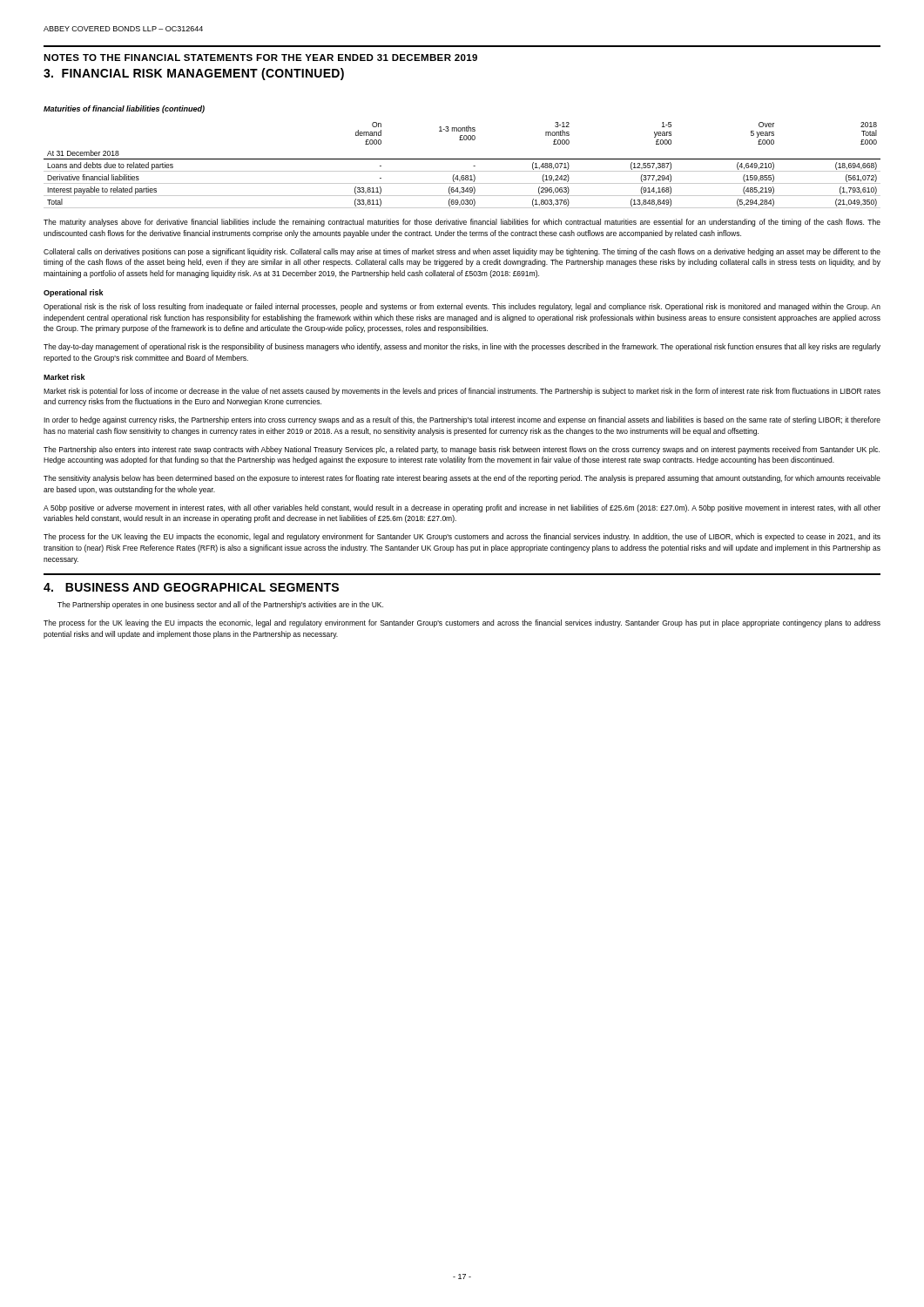Viewport: 924px width, 1307px height.
Task: Point to the section header beginning "4. BUSINESS AND"
Action: tap(192, 587)
